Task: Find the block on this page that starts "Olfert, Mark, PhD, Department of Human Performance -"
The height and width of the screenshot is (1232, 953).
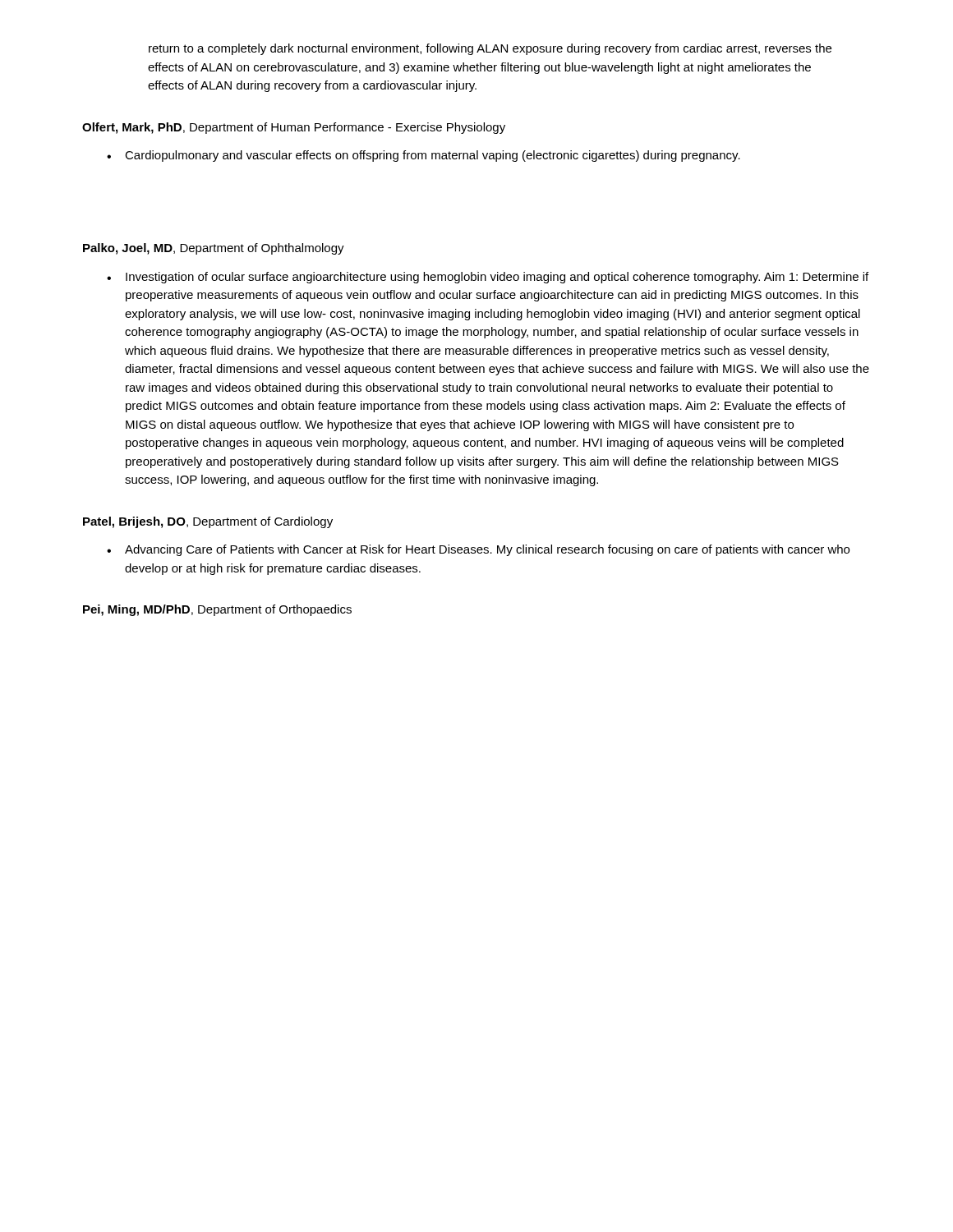Action: (294, 126)
